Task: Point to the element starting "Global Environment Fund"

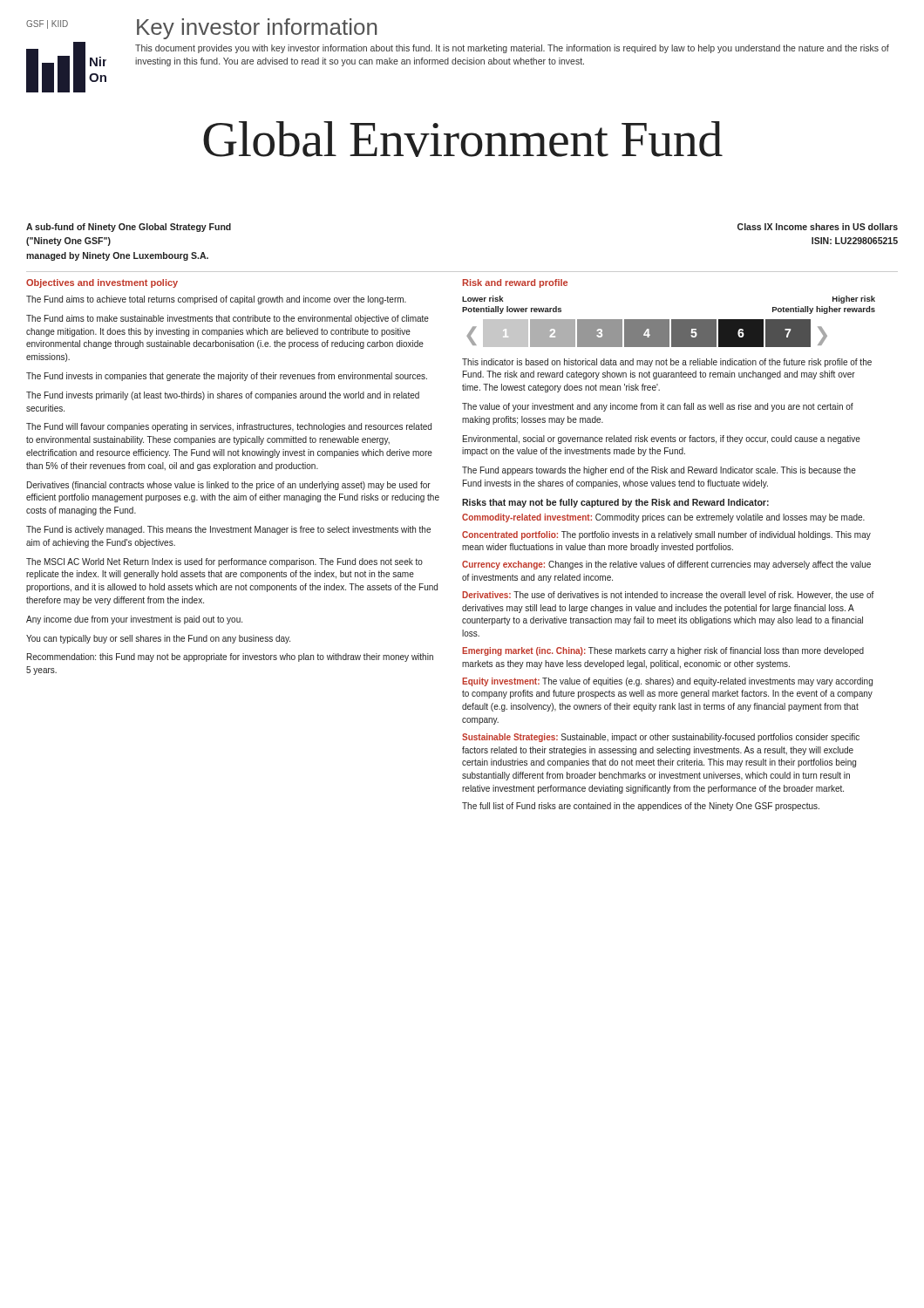Action: [x=462, y=139]
